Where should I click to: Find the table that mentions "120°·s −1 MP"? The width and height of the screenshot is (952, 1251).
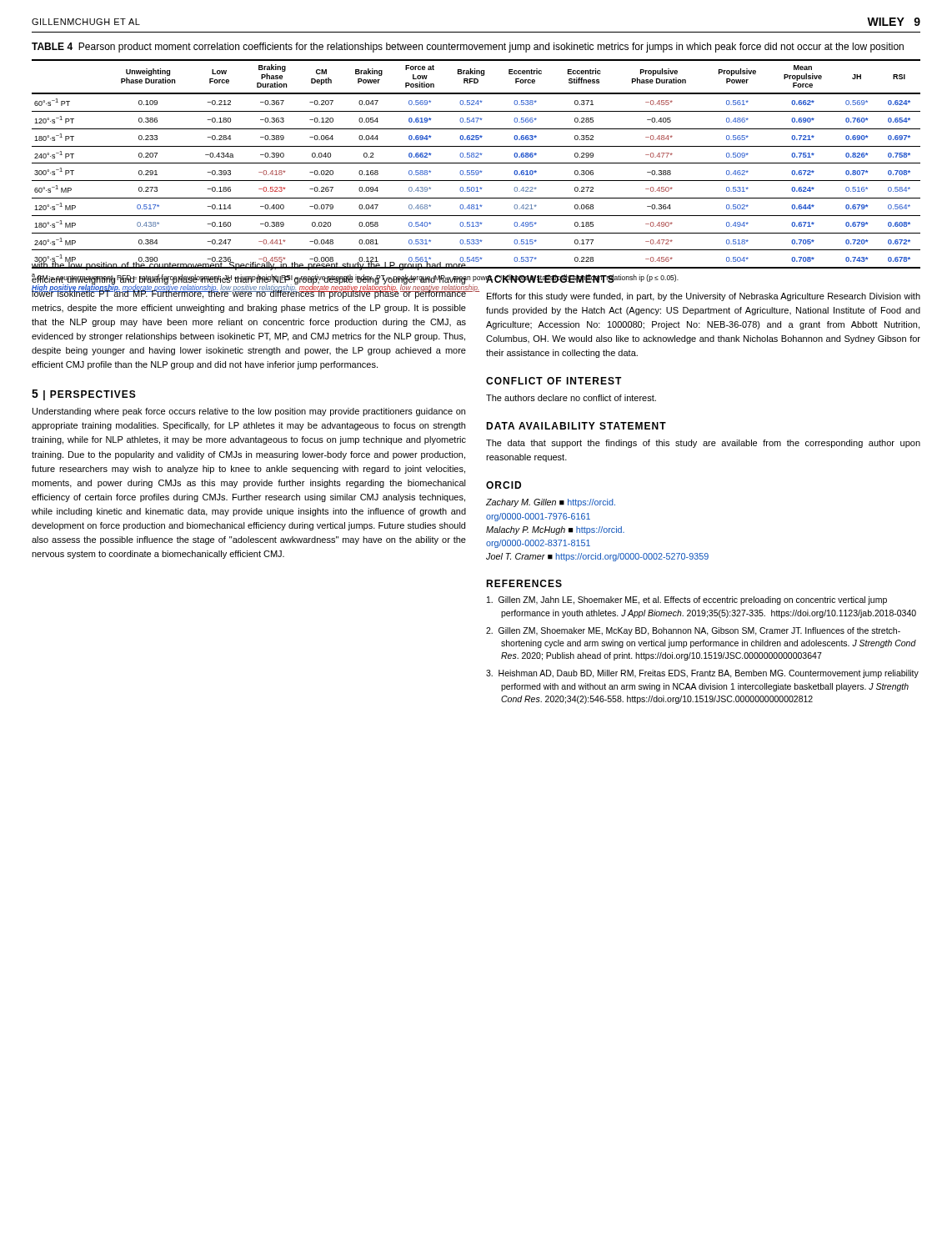476,164
